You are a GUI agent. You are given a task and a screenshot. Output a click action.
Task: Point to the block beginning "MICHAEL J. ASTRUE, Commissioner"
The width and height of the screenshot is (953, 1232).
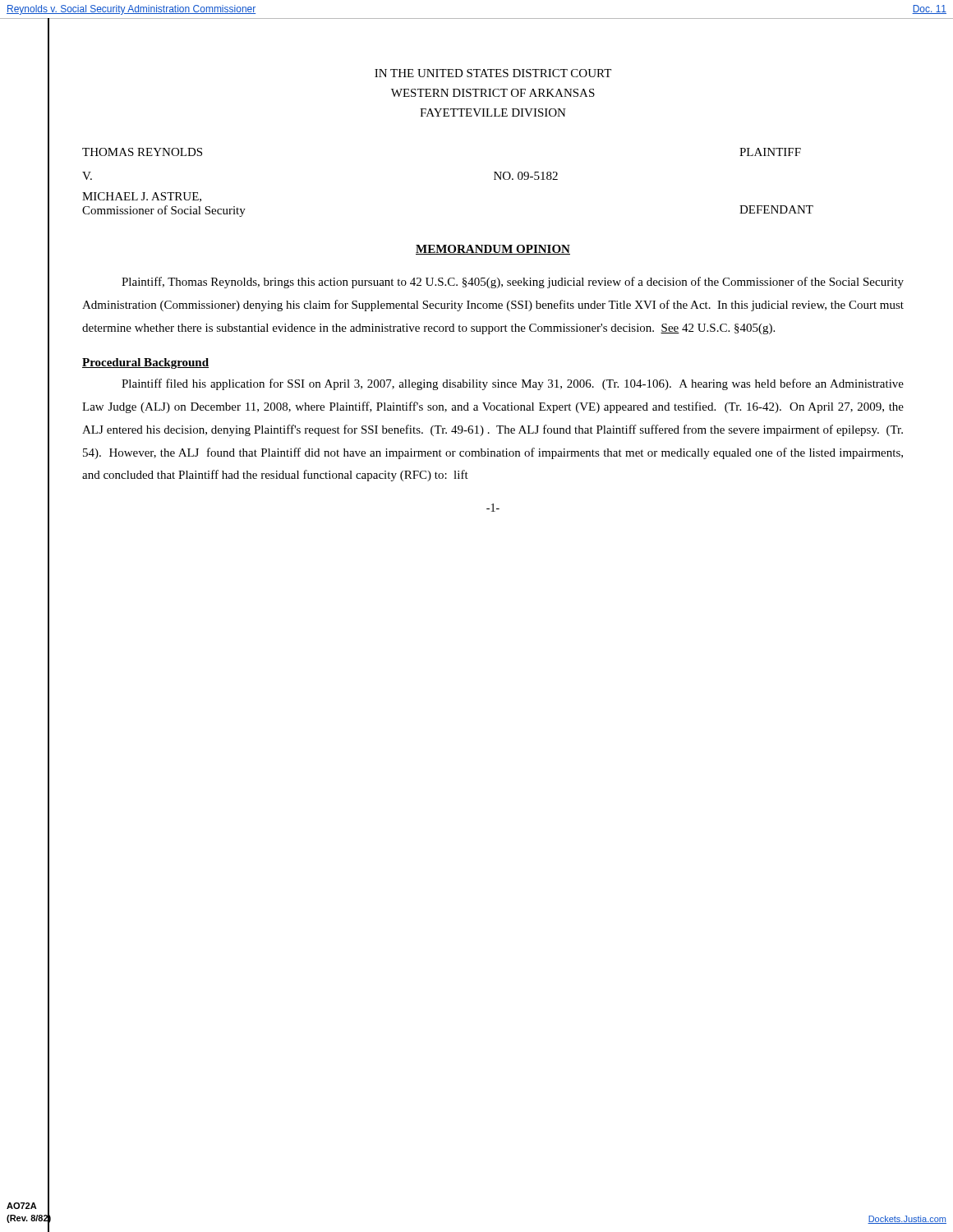pyautogui.click(x=164, y=203)
